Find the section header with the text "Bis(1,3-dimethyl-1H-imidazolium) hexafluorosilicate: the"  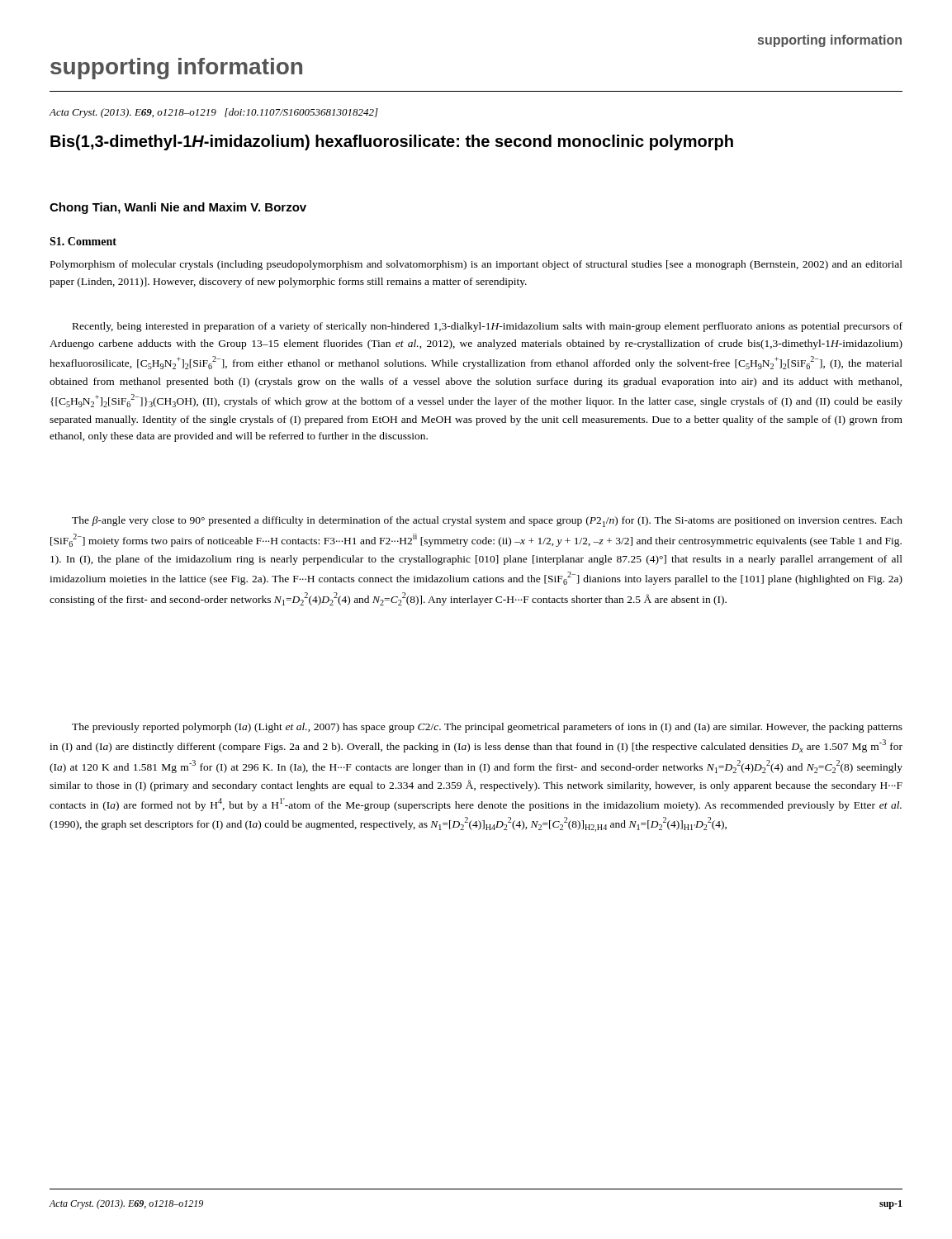point(392,141)
